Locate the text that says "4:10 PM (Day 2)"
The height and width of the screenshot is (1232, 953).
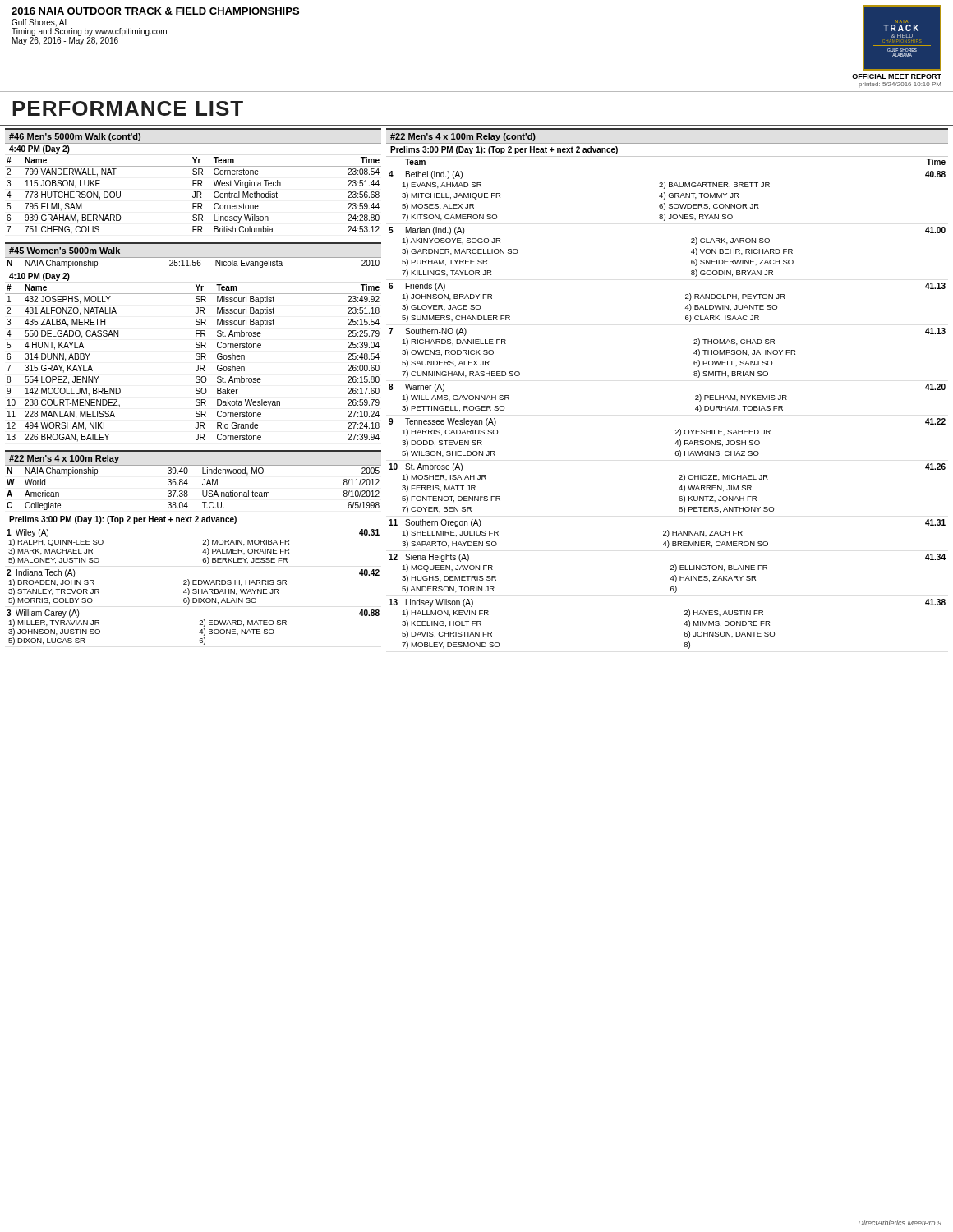point(39,276)
